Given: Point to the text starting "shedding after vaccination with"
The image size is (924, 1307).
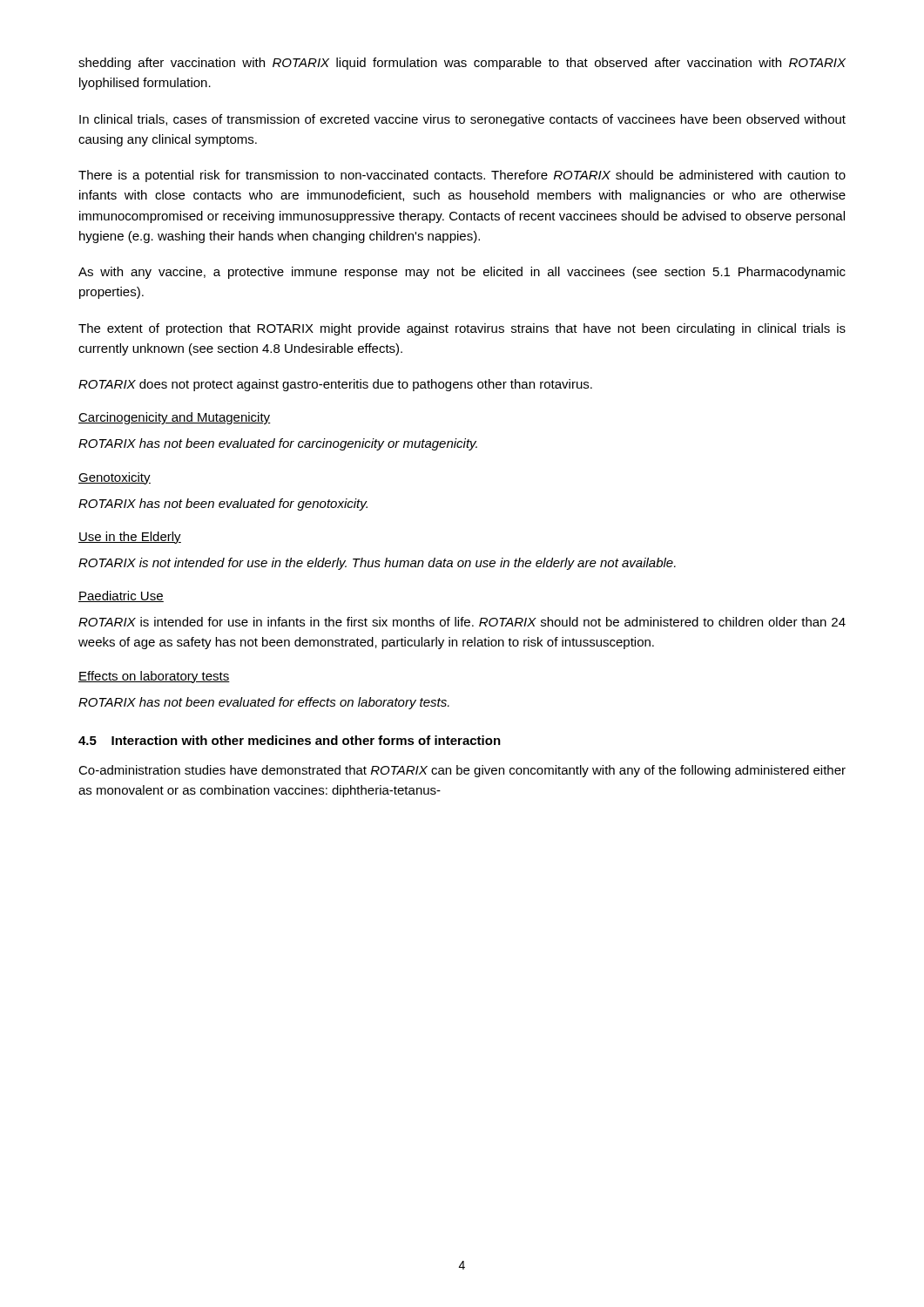Looking at the screenshot, I should (462, 72).
